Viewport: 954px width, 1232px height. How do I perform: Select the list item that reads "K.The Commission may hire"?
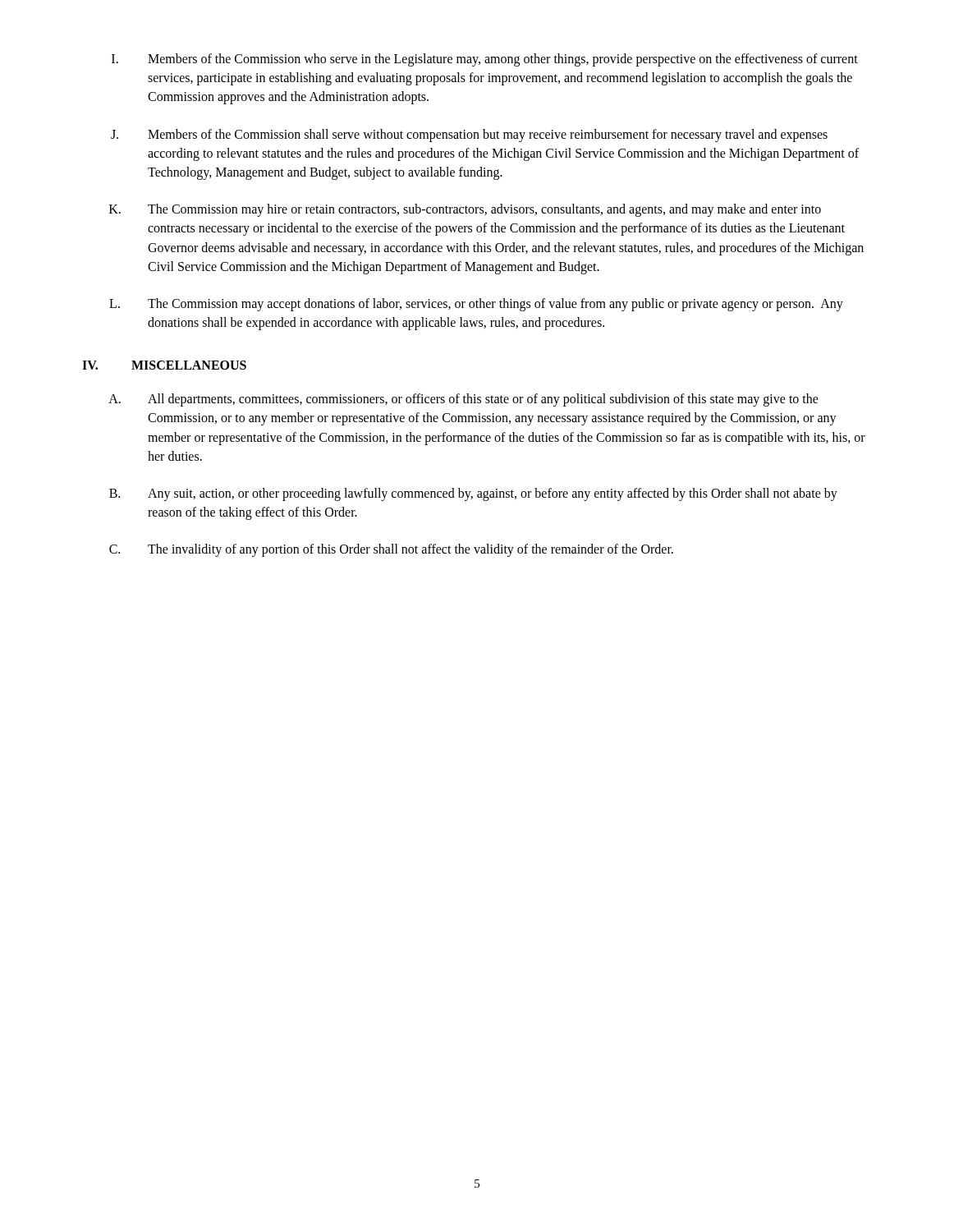point(476,238)
